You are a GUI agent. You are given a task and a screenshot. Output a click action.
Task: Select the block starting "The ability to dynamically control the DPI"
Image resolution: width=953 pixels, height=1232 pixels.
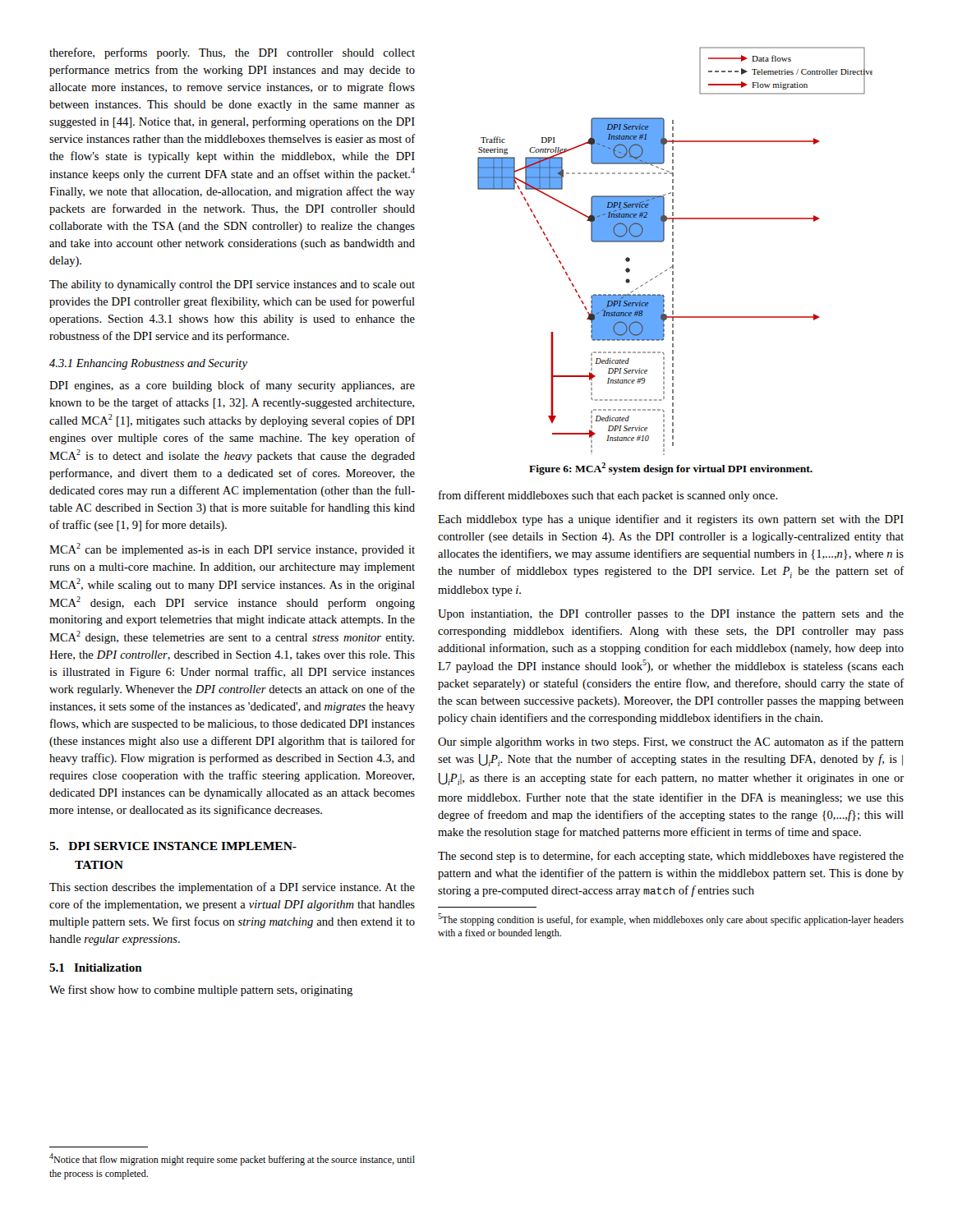pos(232,311)
